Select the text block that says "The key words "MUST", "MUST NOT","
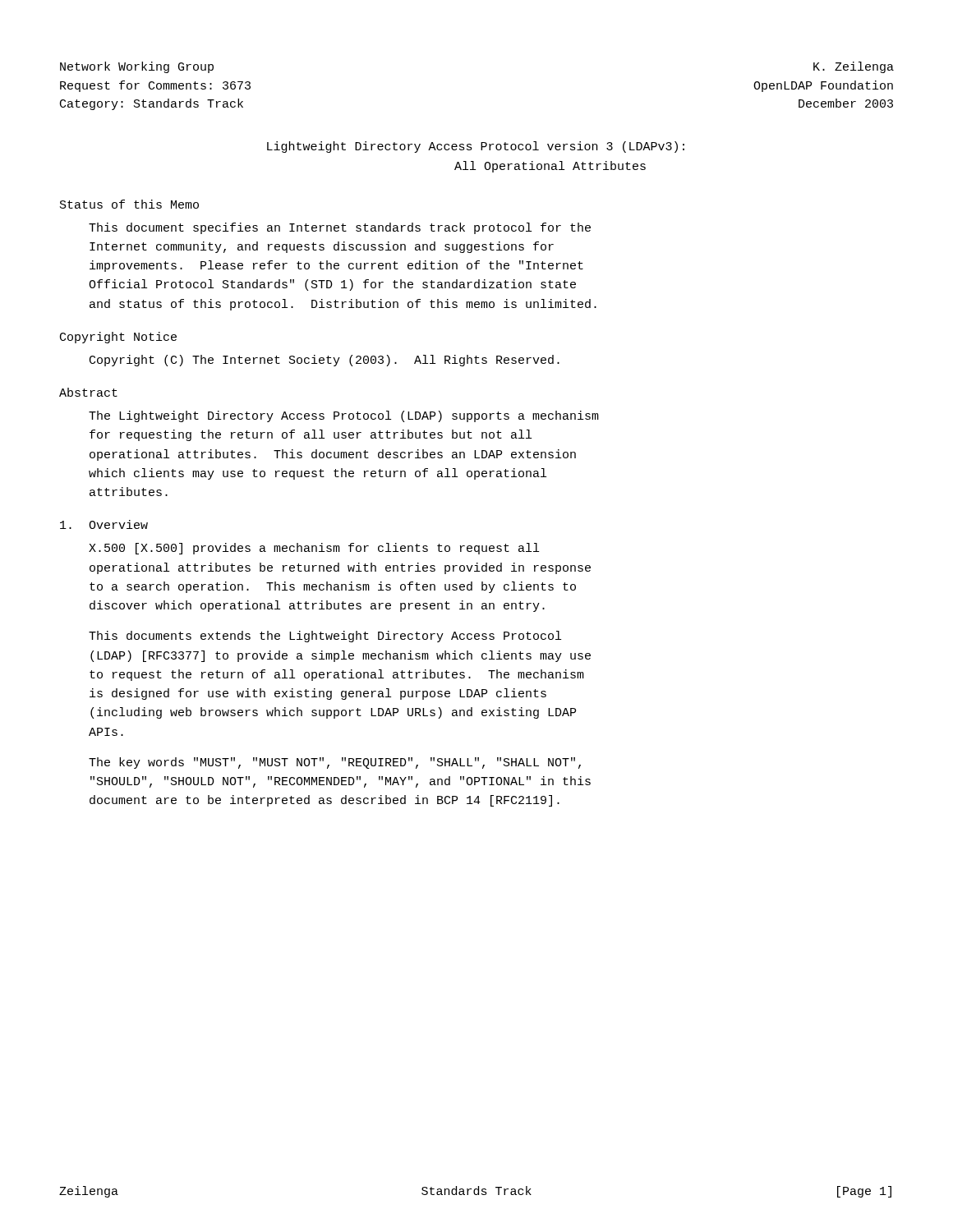This screenshot has width=953, height=1232. pyautogui.click(x=491, y=782)
